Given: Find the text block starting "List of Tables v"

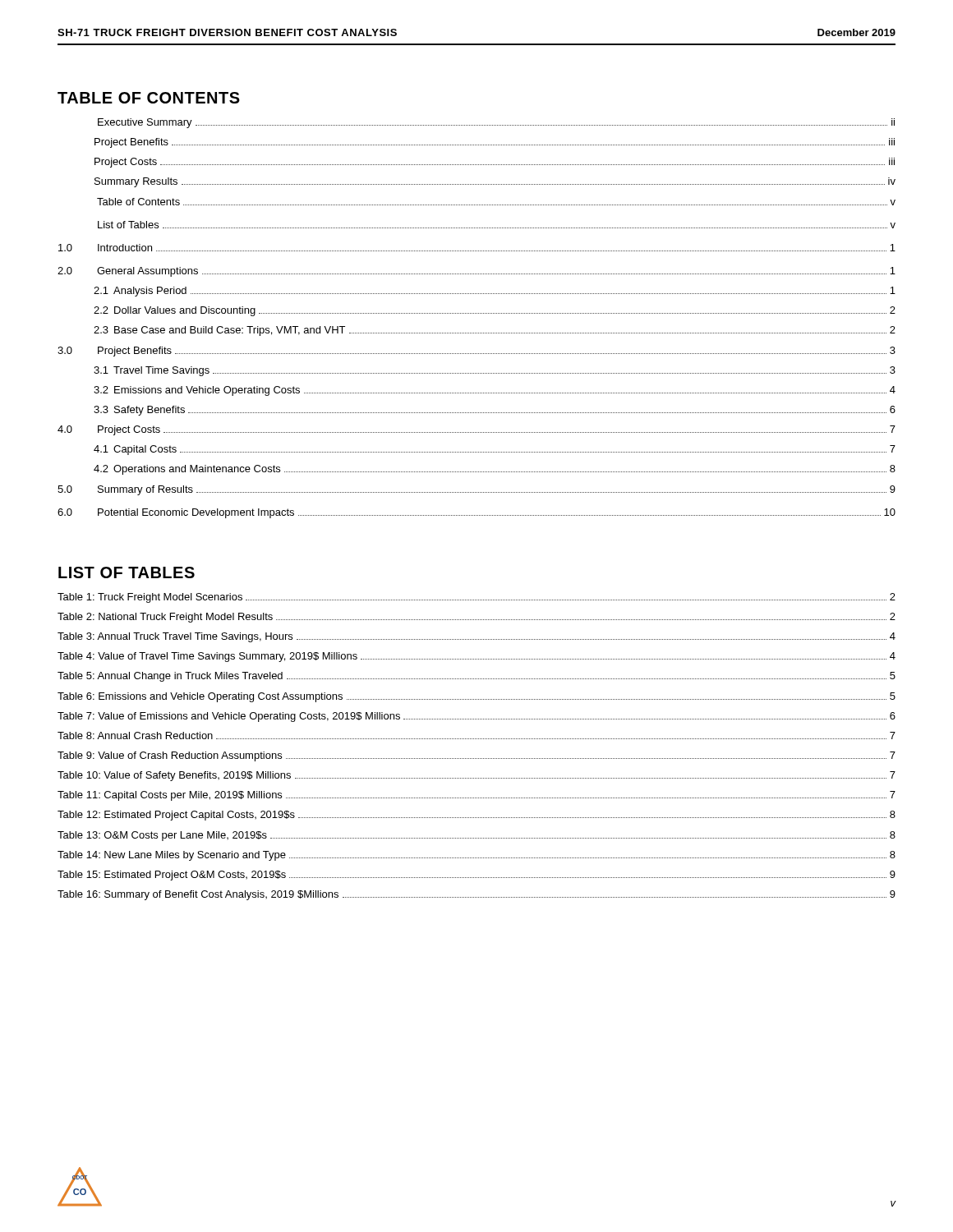Looking at the screenshot, I should click(496, 225).
